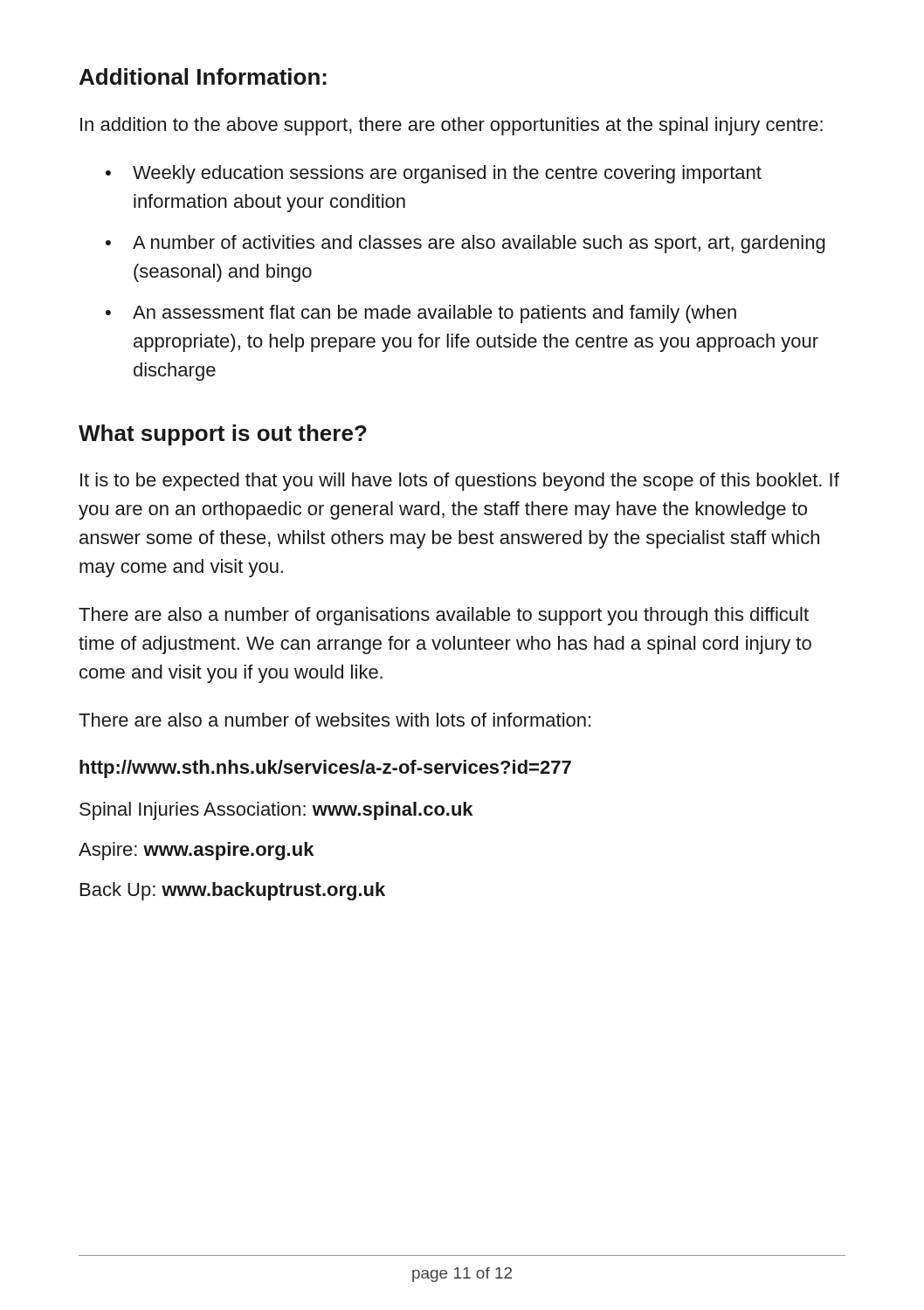The width and height of the screenshot is (924, 1310).
Task: Click on the list item that says "• Weekly education sessions are organised in"
Action: pos(475,187)
